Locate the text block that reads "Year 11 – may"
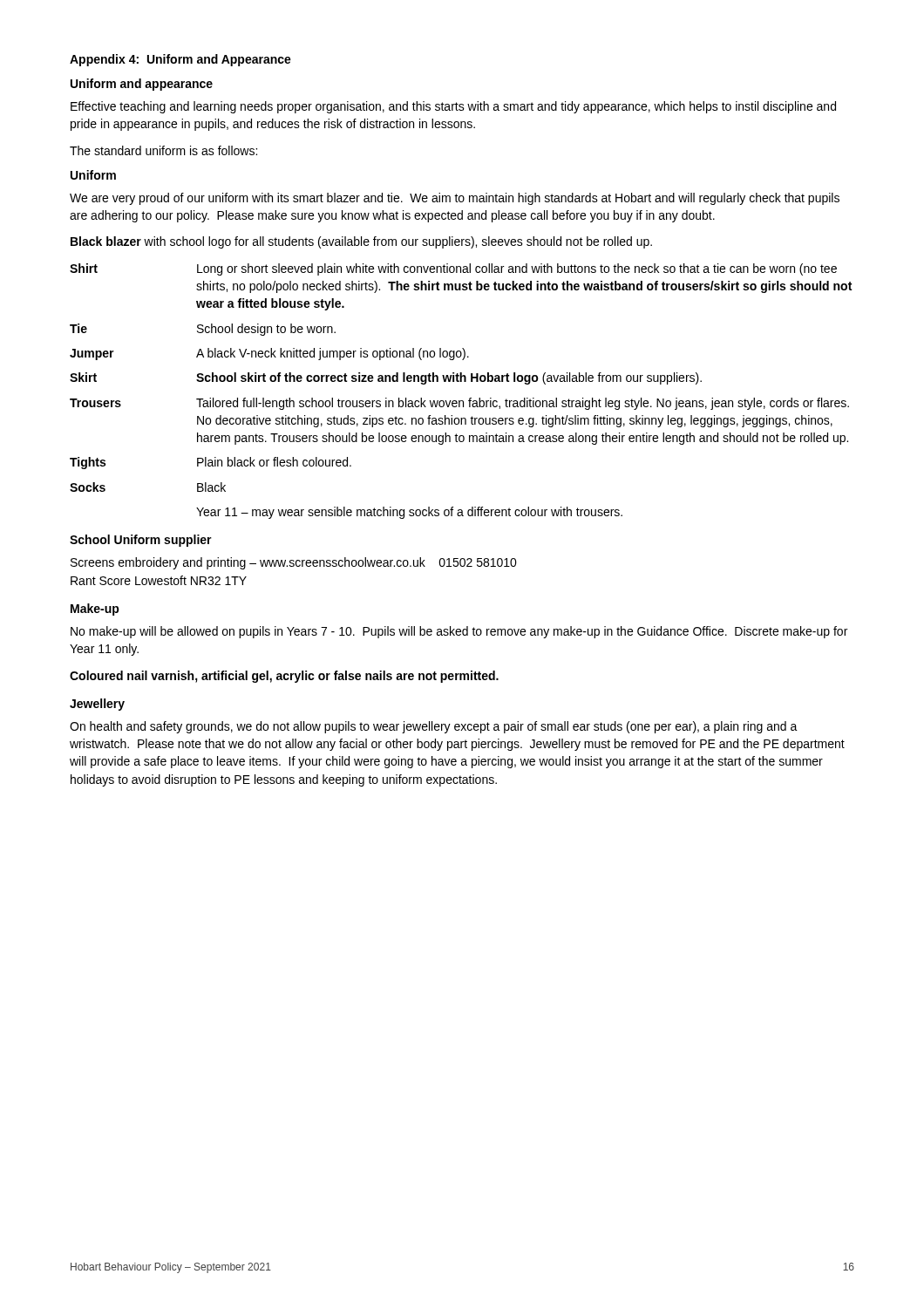 click(410, 512)
